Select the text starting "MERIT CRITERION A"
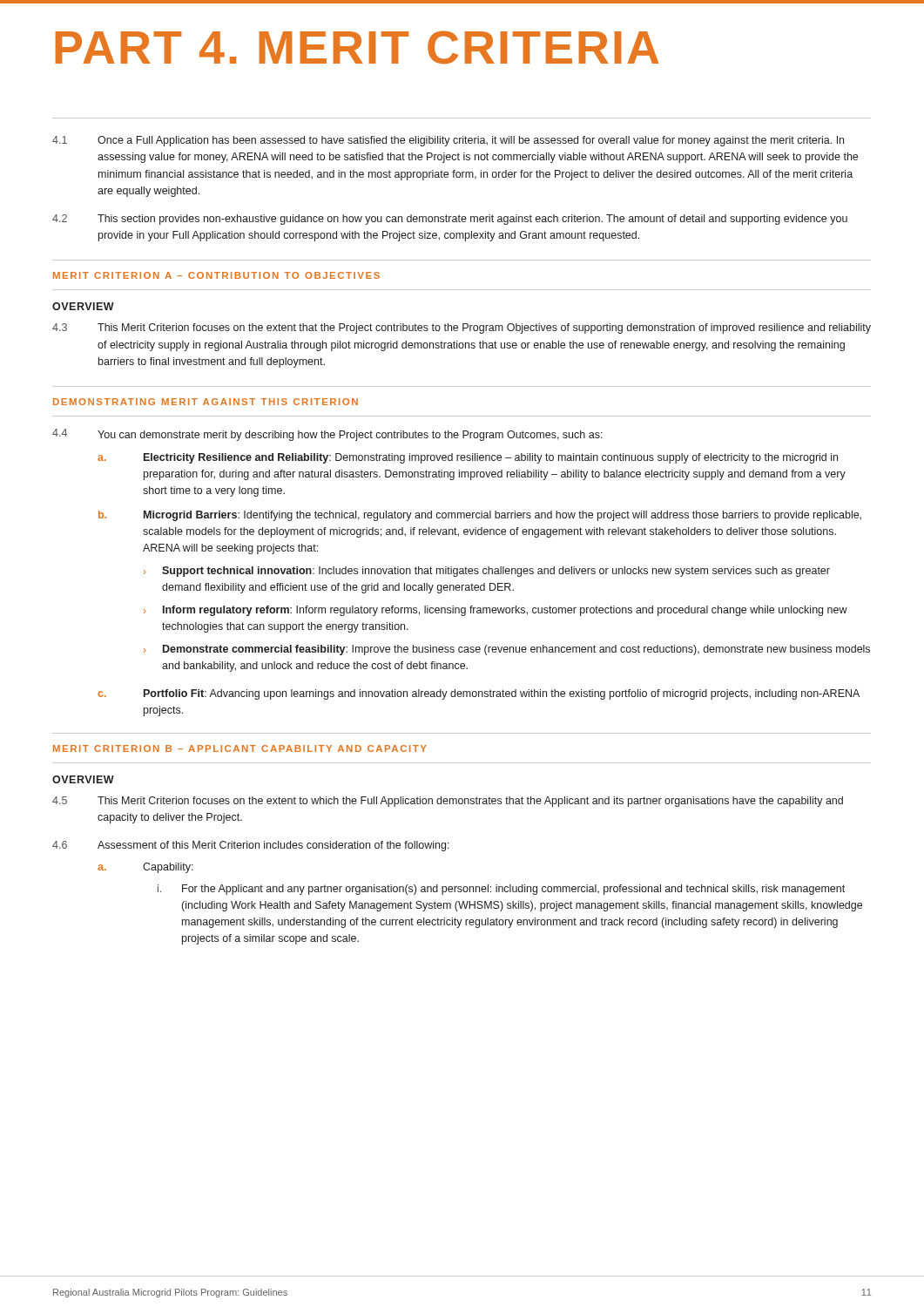 (217, 276)
